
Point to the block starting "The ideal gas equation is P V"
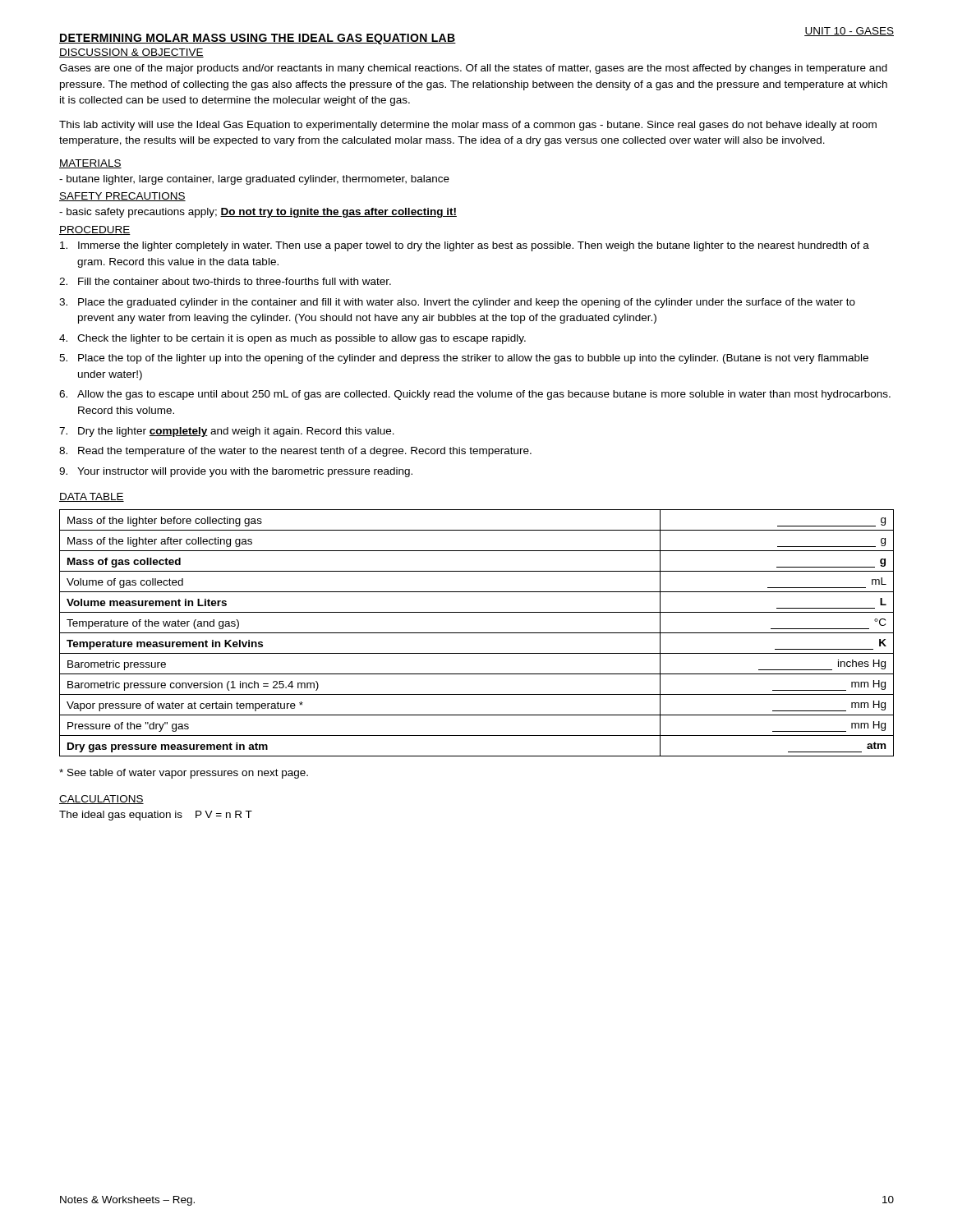[156, 816]
